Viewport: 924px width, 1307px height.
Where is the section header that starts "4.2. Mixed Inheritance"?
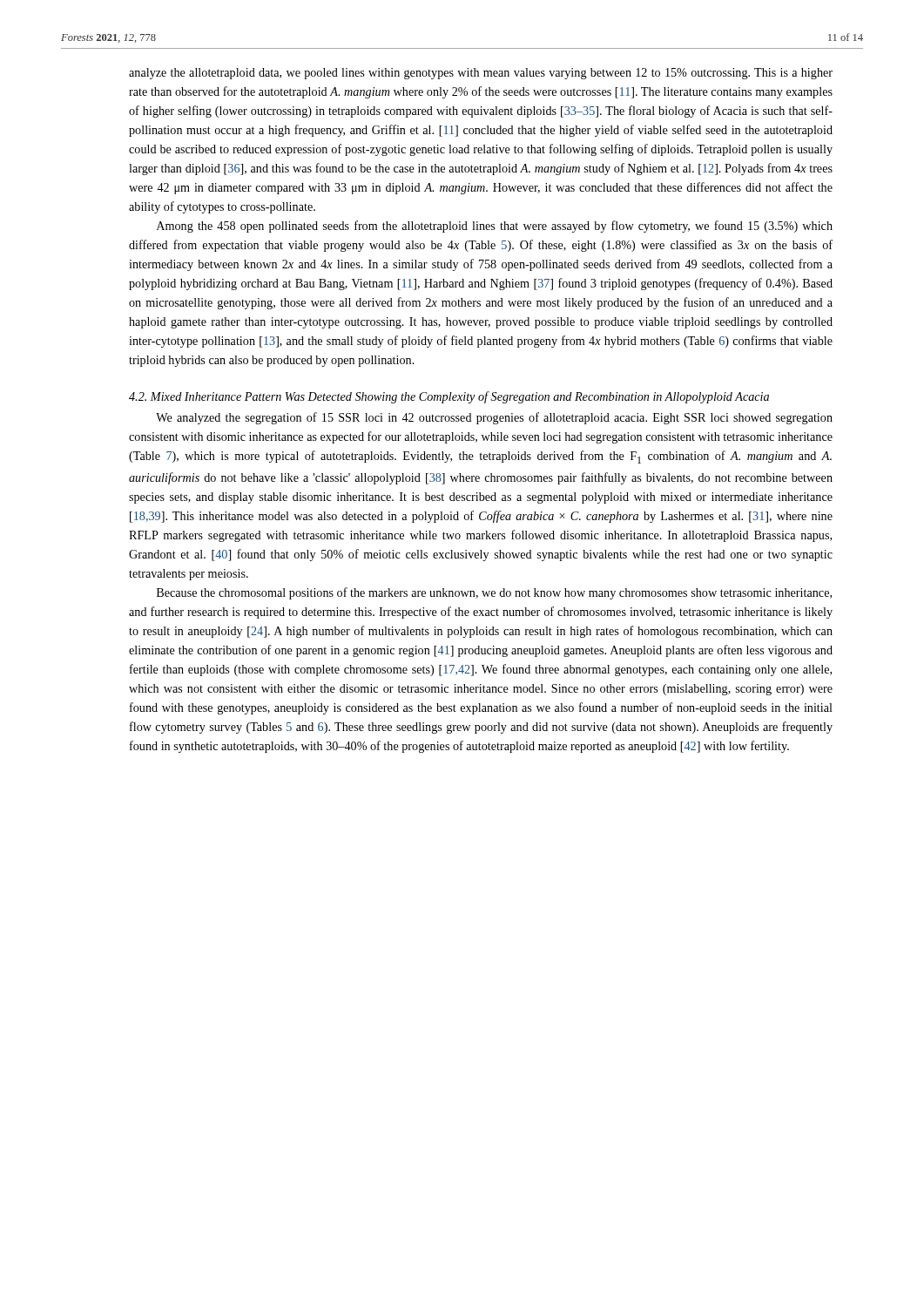pos(481,397)
